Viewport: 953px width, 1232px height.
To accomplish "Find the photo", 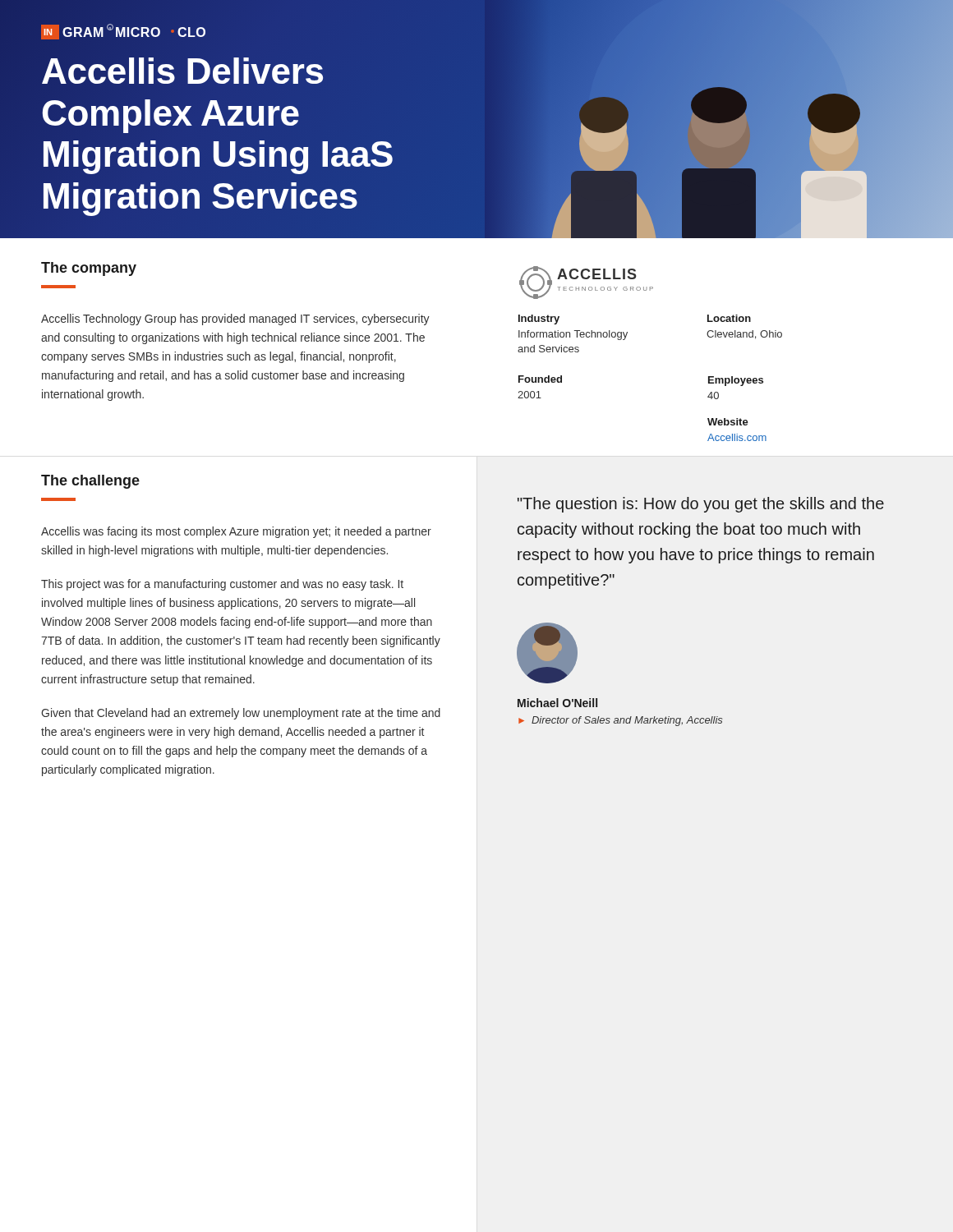I will coord(547,653).
